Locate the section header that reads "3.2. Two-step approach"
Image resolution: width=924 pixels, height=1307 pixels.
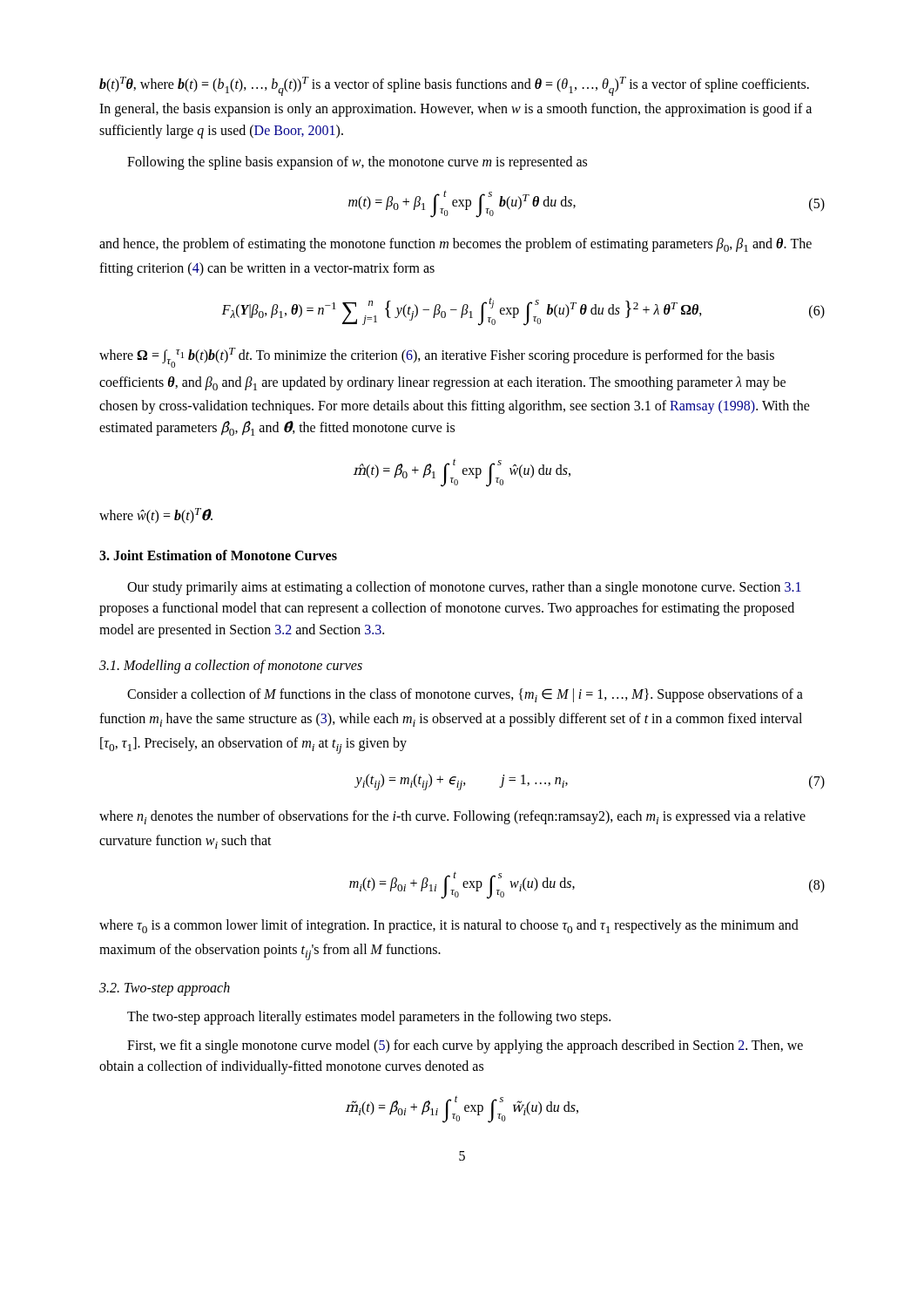tap(165, 988)
